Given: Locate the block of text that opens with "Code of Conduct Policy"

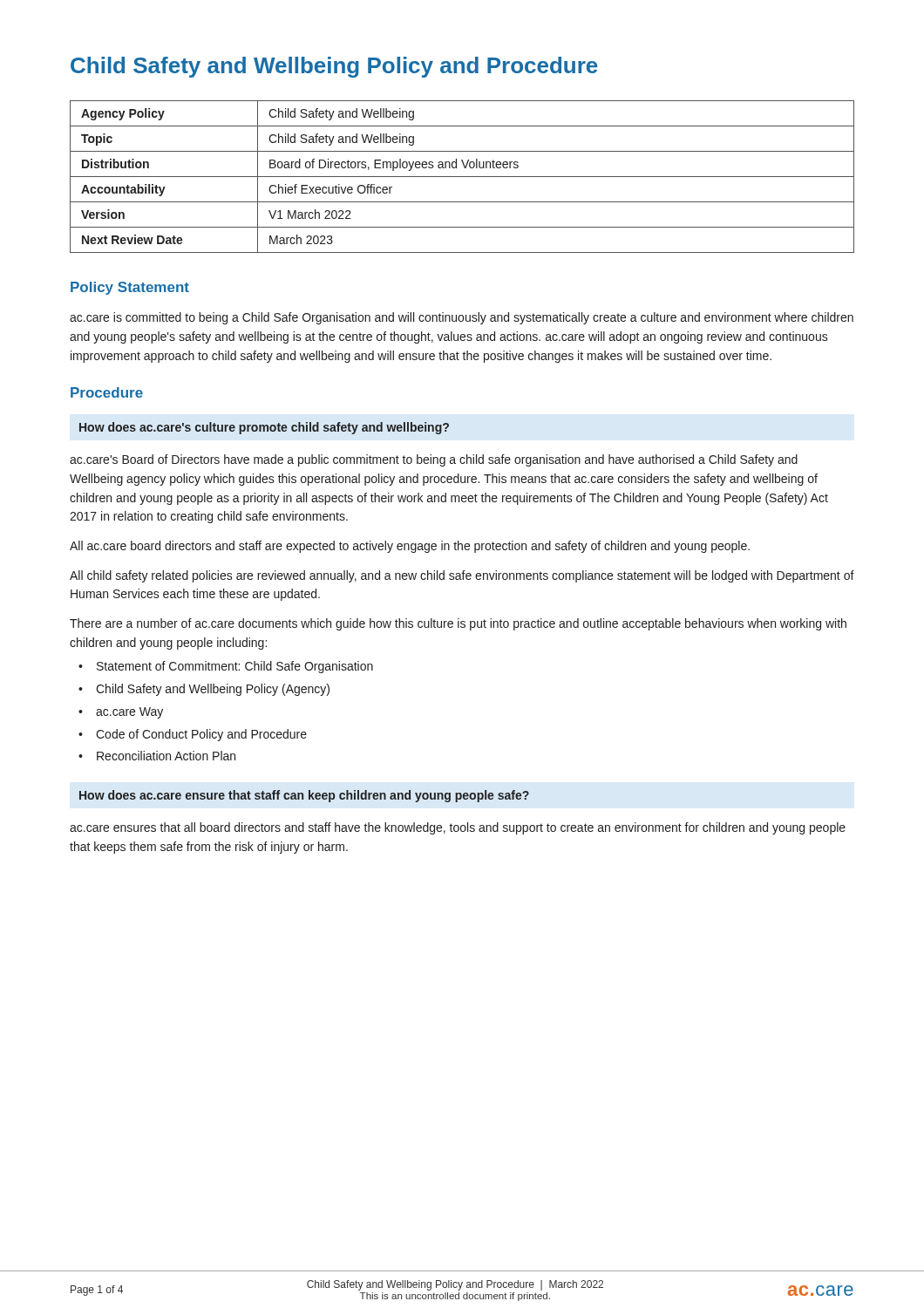Looking at the screenshot, I should pos(201,734).
